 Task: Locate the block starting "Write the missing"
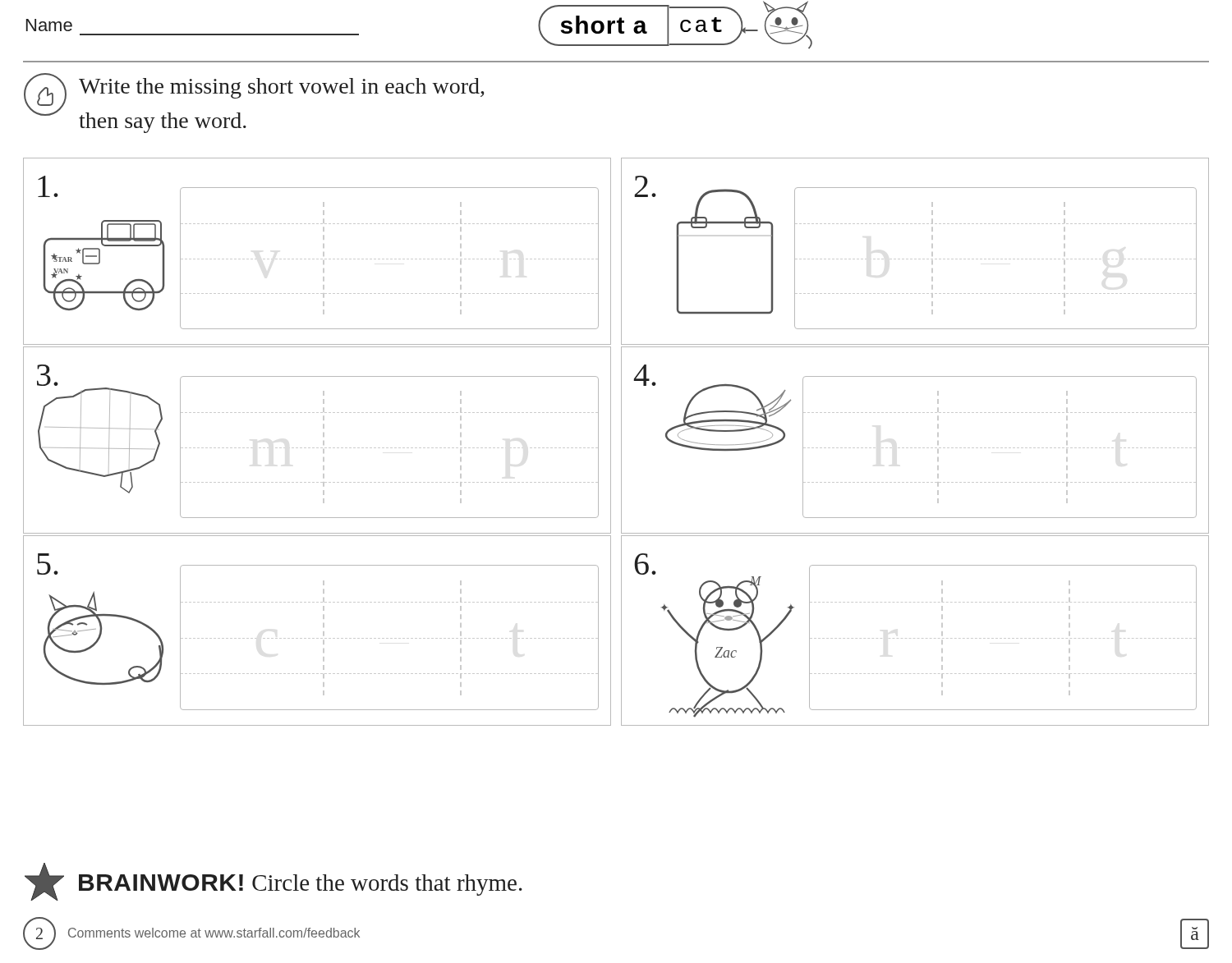coord(254,103)
